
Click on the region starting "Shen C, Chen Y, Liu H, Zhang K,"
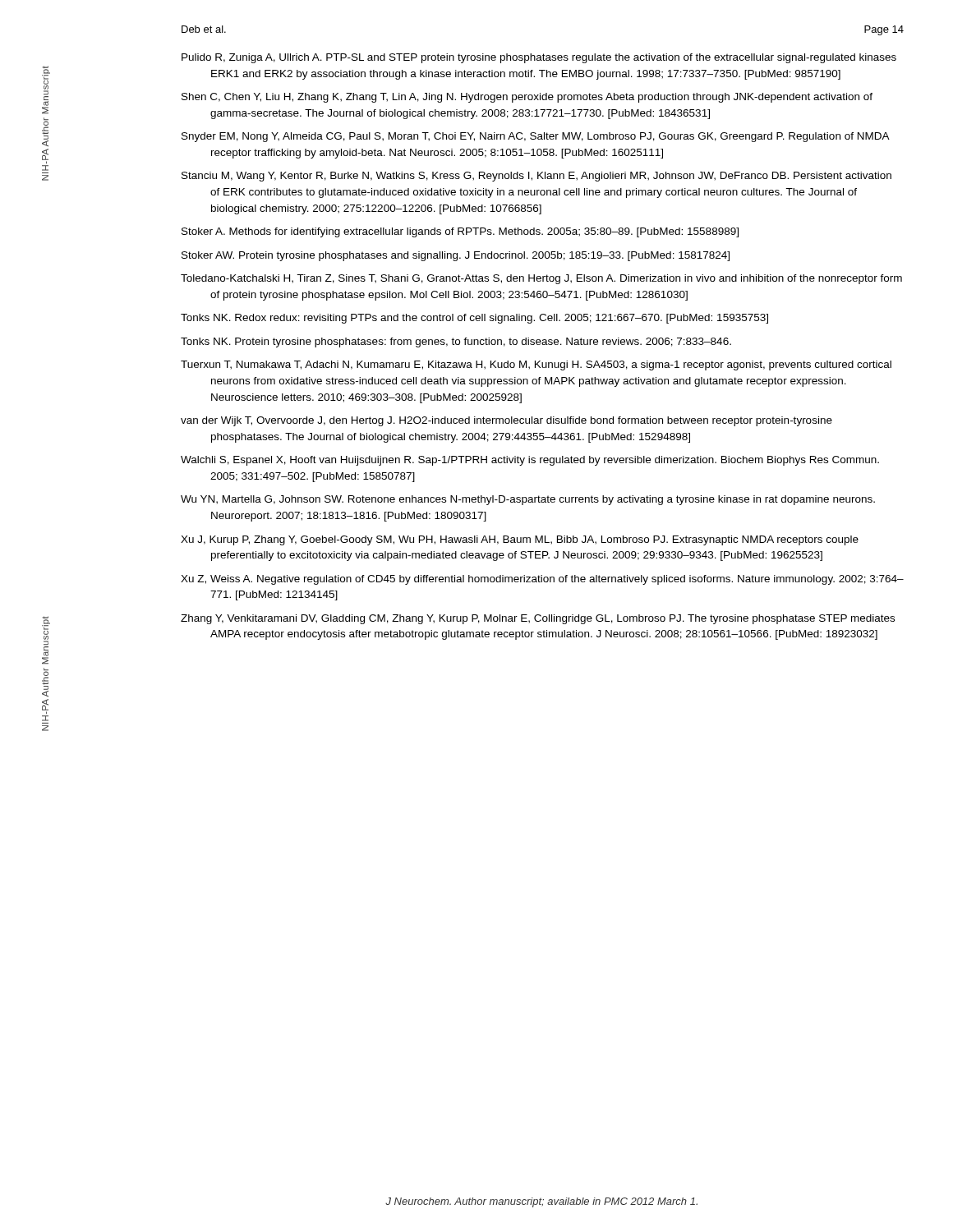tap(527, 105)
